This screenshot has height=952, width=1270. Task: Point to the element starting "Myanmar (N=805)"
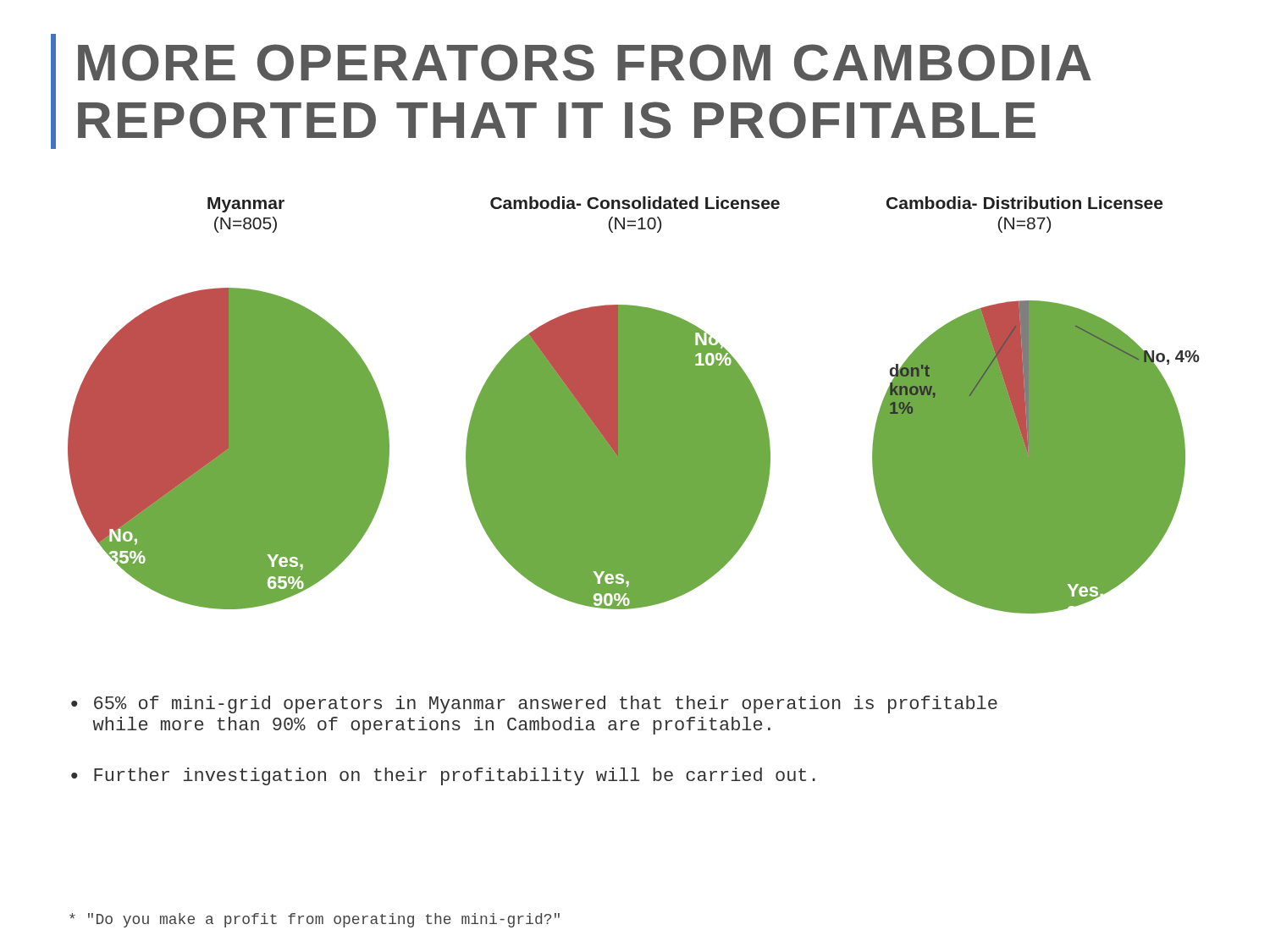tap(246, 213)
